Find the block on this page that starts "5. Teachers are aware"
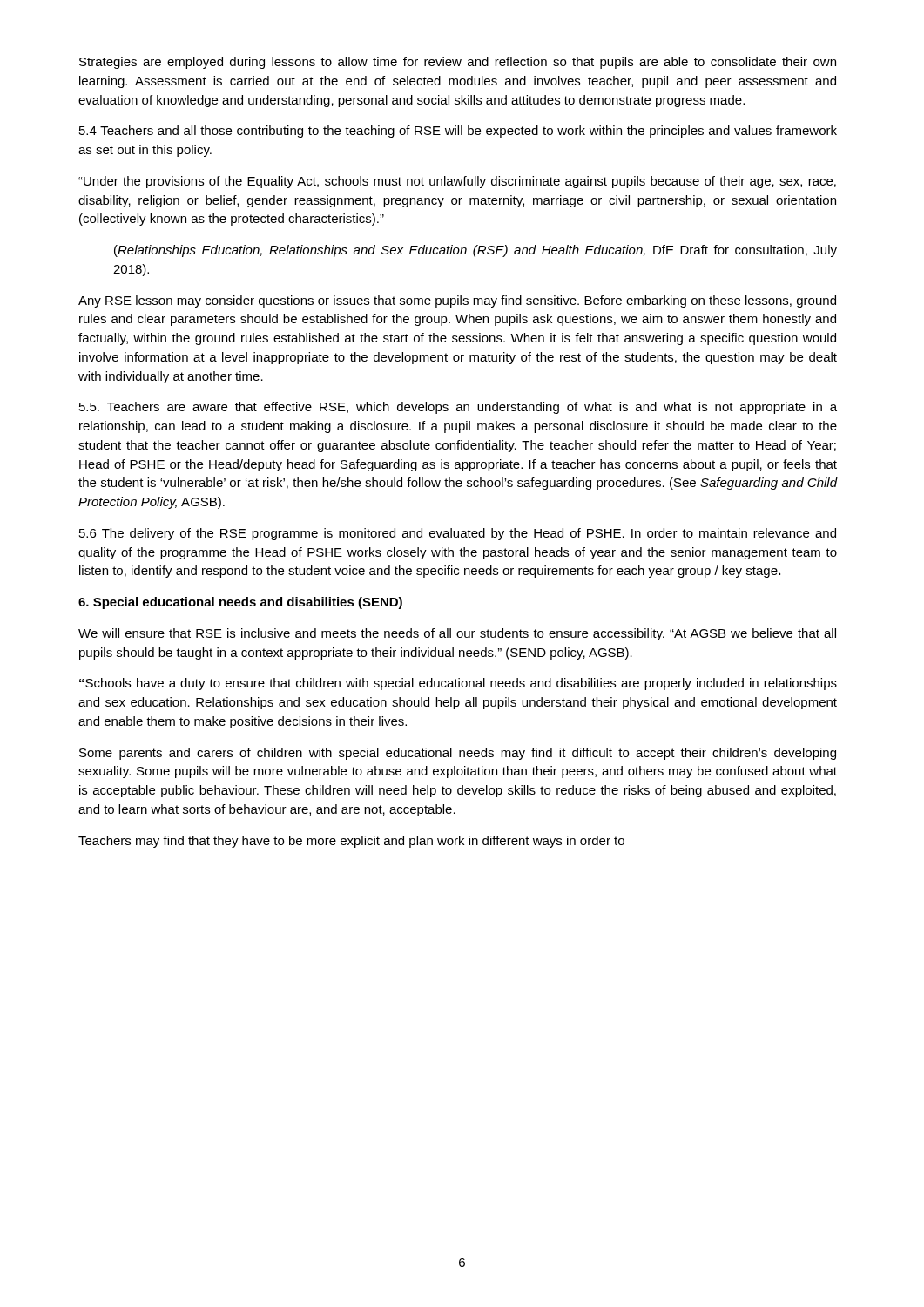The width and height of the screenshot is (924, 1307). (458, 454)
